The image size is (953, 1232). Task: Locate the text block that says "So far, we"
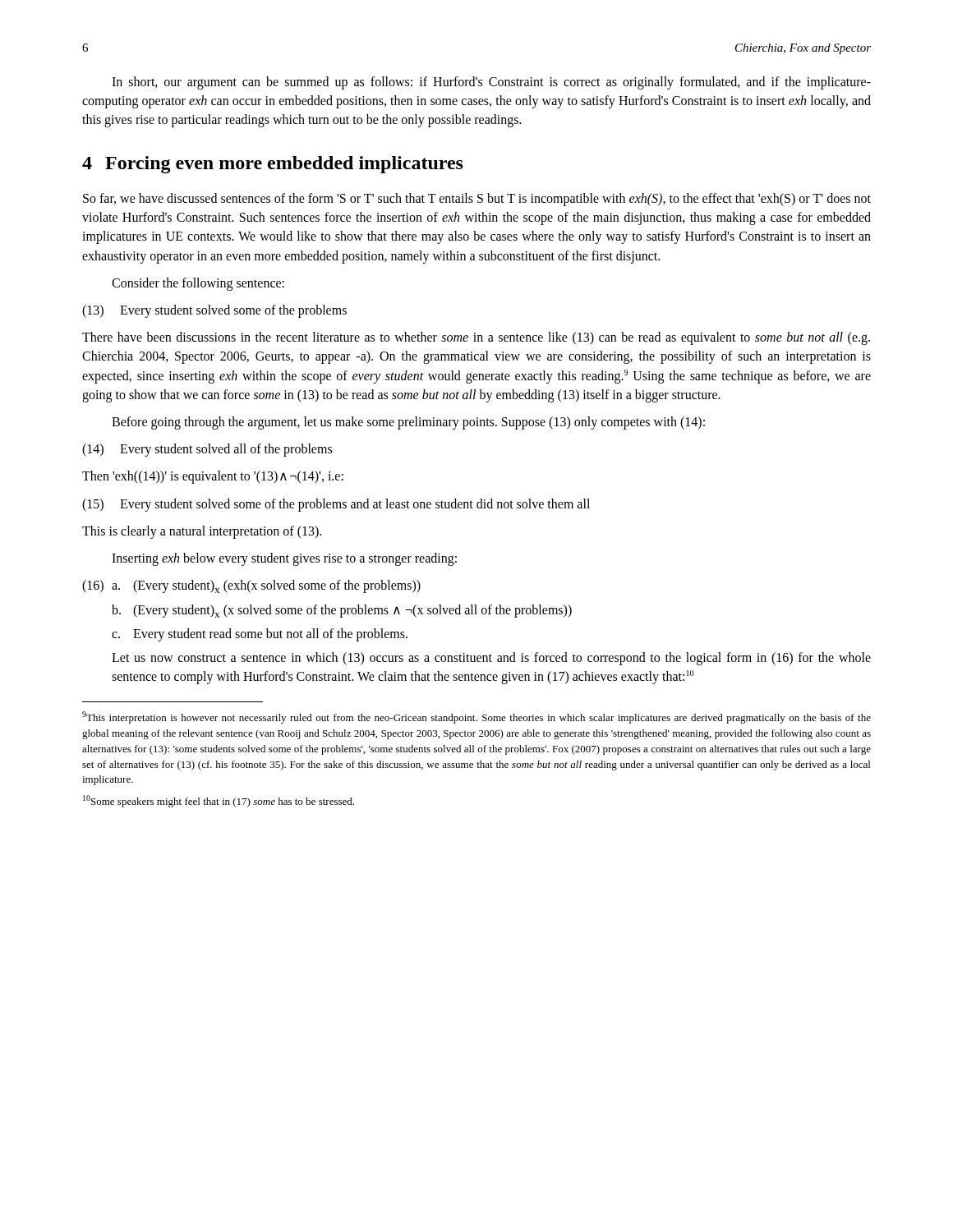tap(476, 227)
